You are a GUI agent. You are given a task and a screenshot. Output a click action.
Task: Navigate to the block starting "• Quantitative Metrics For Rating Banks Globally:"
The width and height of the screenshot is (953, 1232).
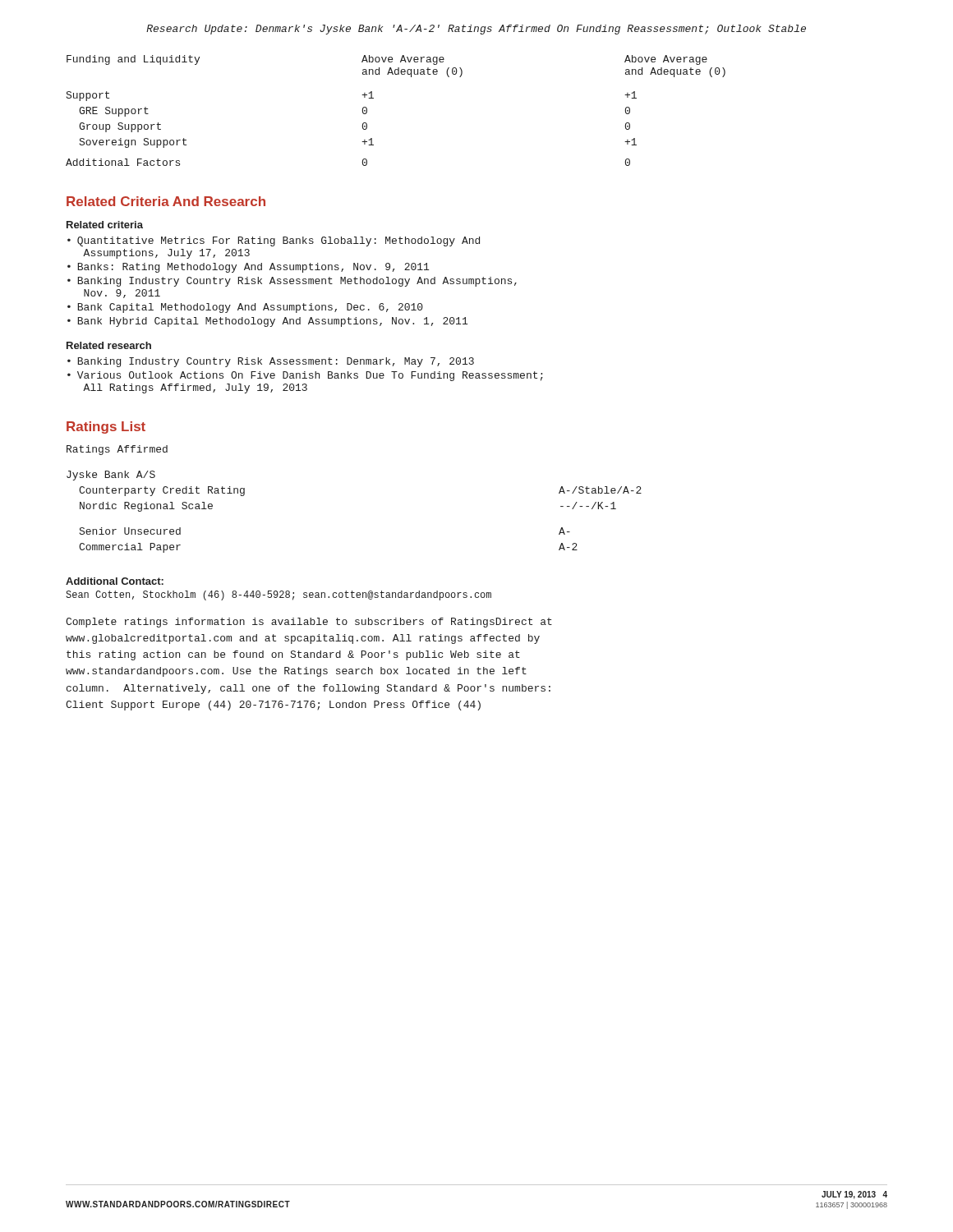[273, 247]
